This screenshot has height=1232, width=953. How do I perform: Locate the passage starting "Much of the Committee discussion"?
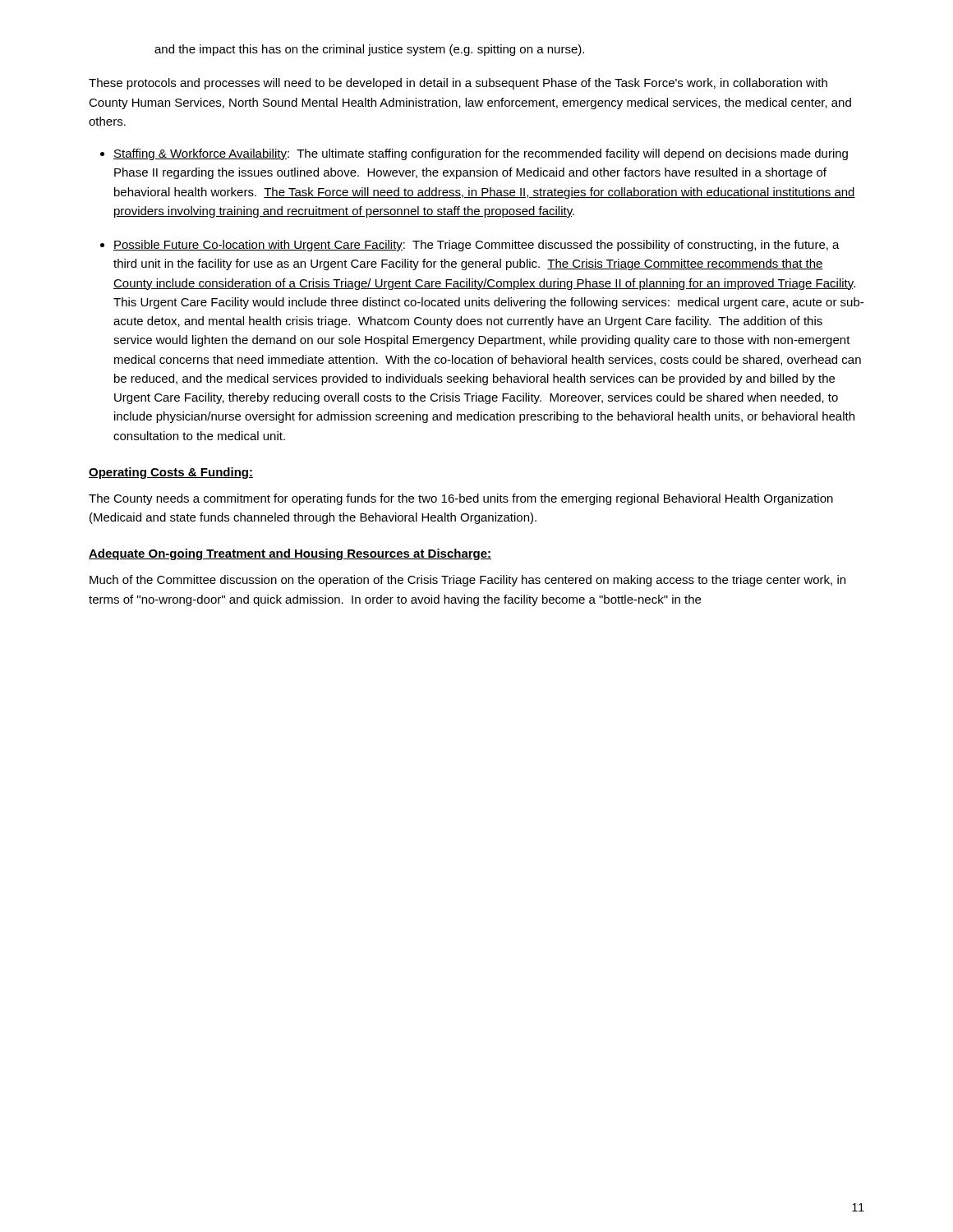[x=467, y=589]
